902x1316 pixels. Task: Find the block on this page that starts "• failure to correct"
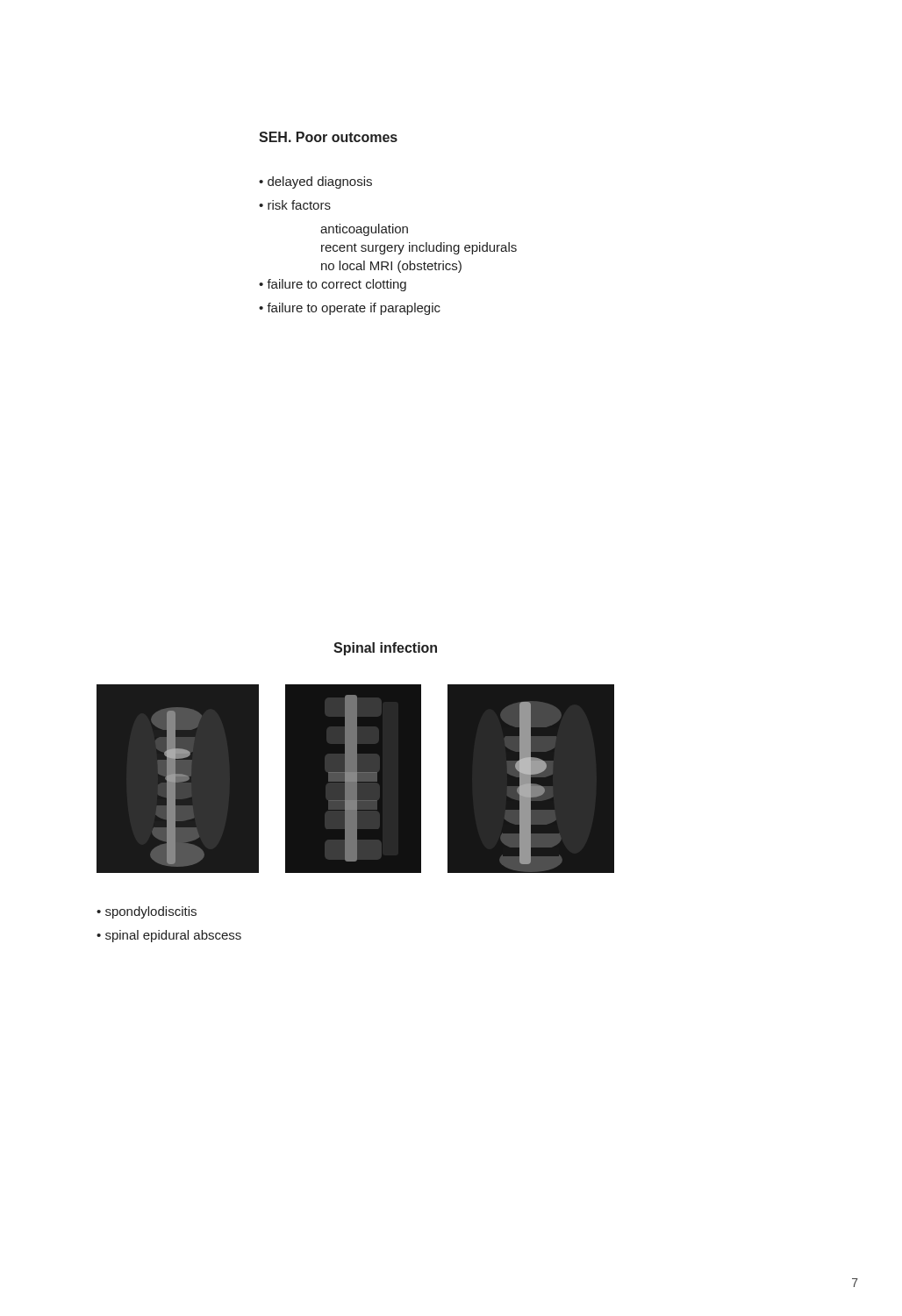(333, 284)
